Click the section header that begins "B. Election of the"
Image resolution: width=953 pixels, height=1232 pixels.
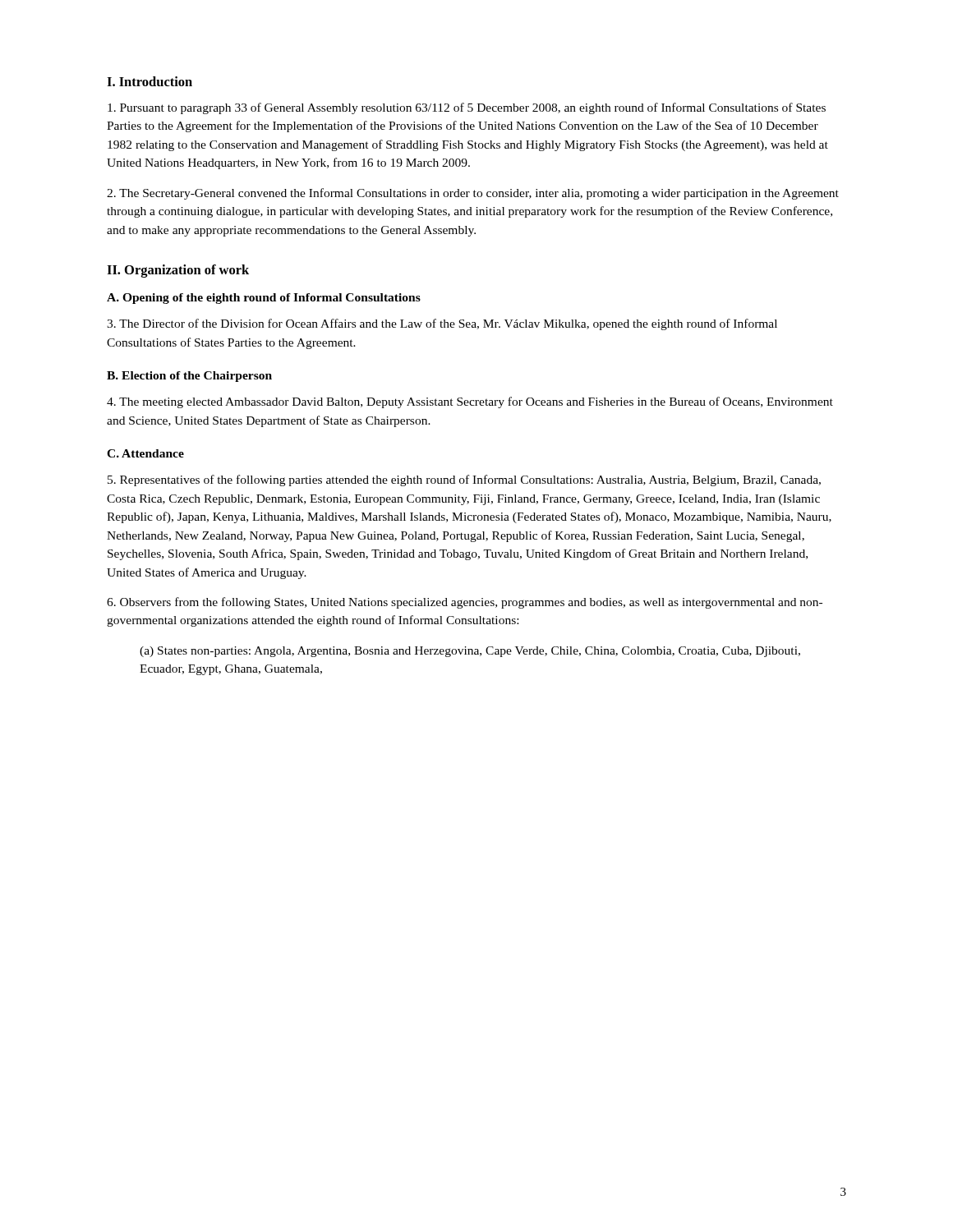coord(189,375)
